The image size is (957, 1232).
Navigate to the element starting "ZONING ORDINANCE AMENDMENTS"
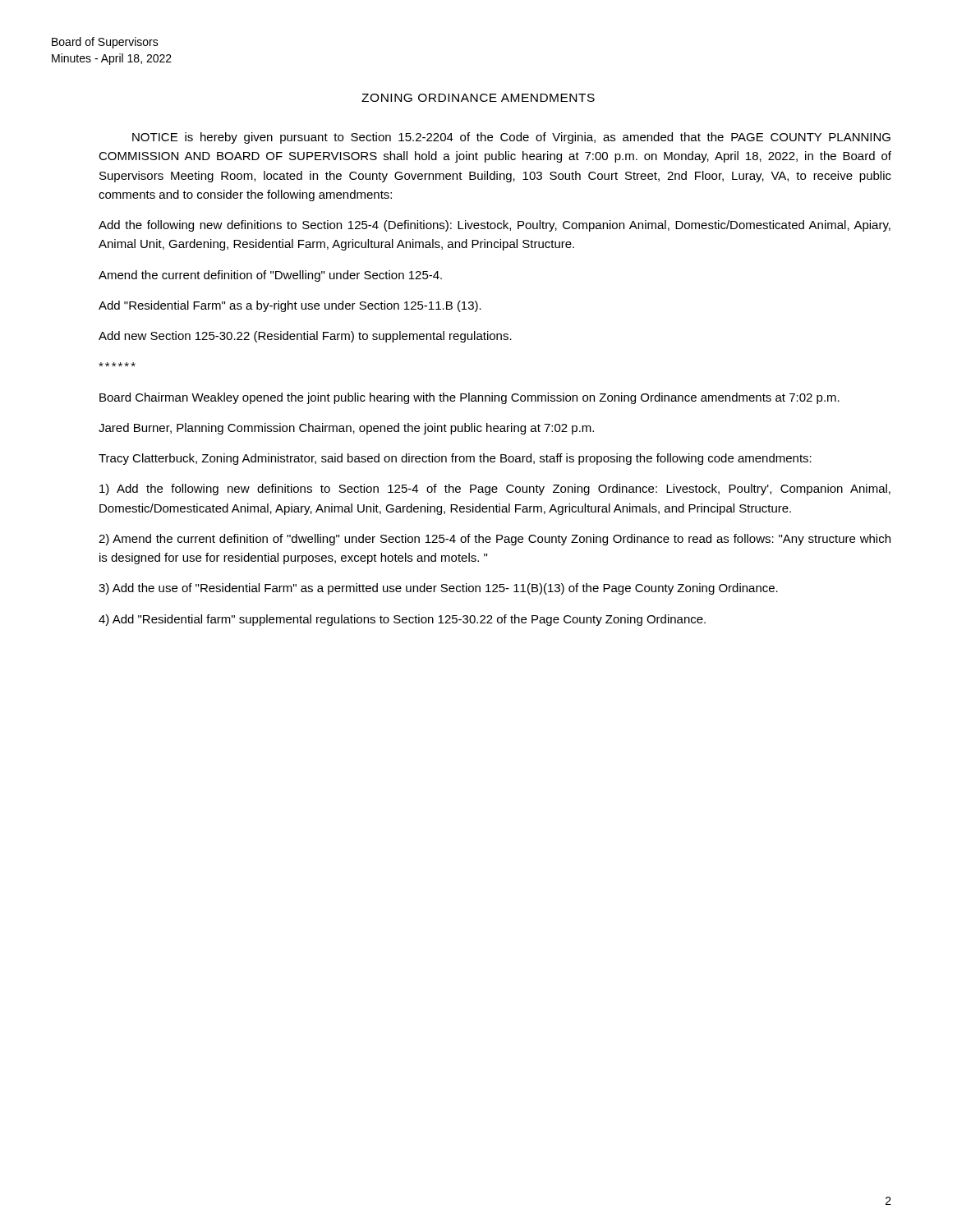point(478,97)
